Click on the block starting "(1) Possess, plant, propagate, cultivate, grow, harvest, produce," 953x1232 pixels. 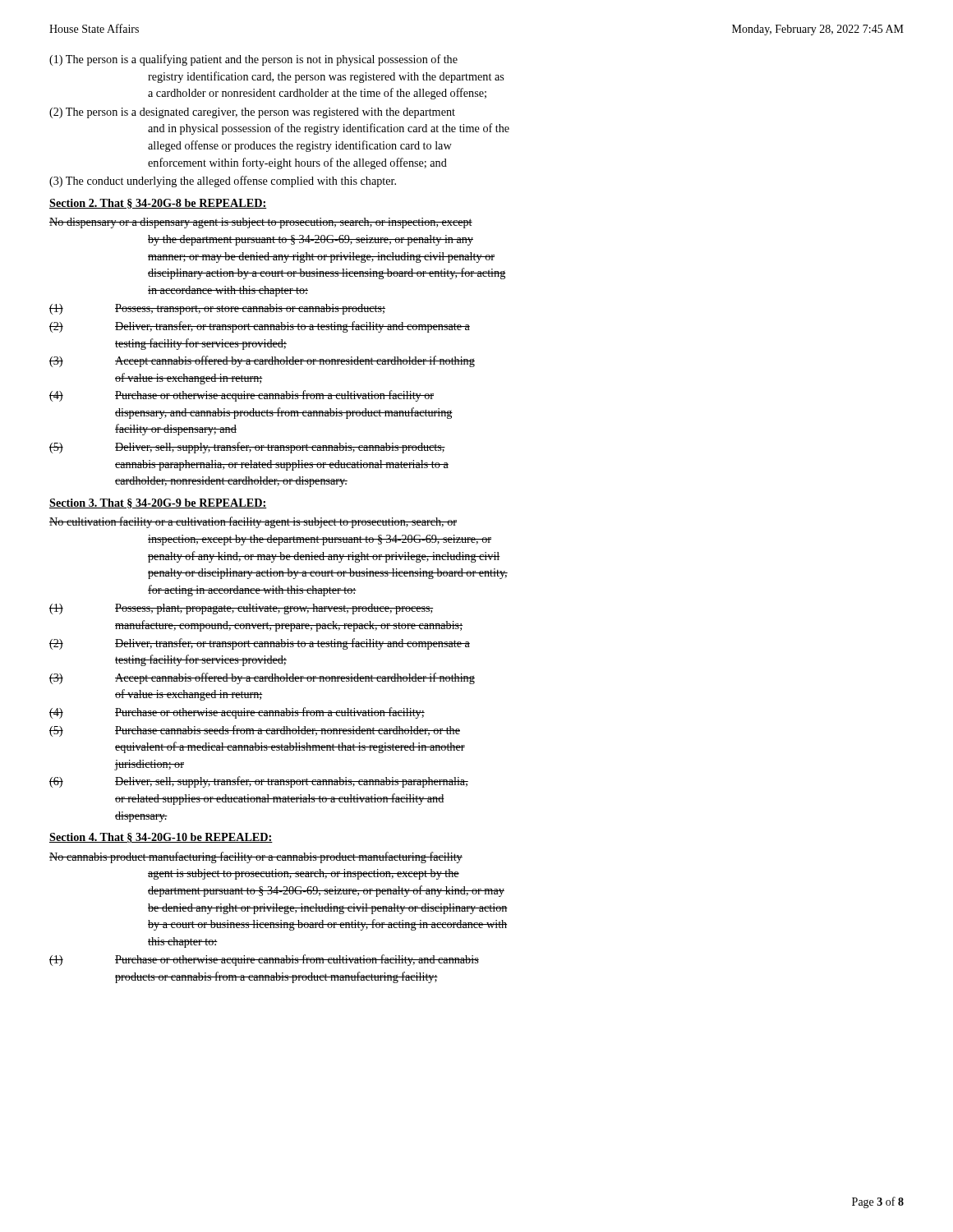coord(241,609)
